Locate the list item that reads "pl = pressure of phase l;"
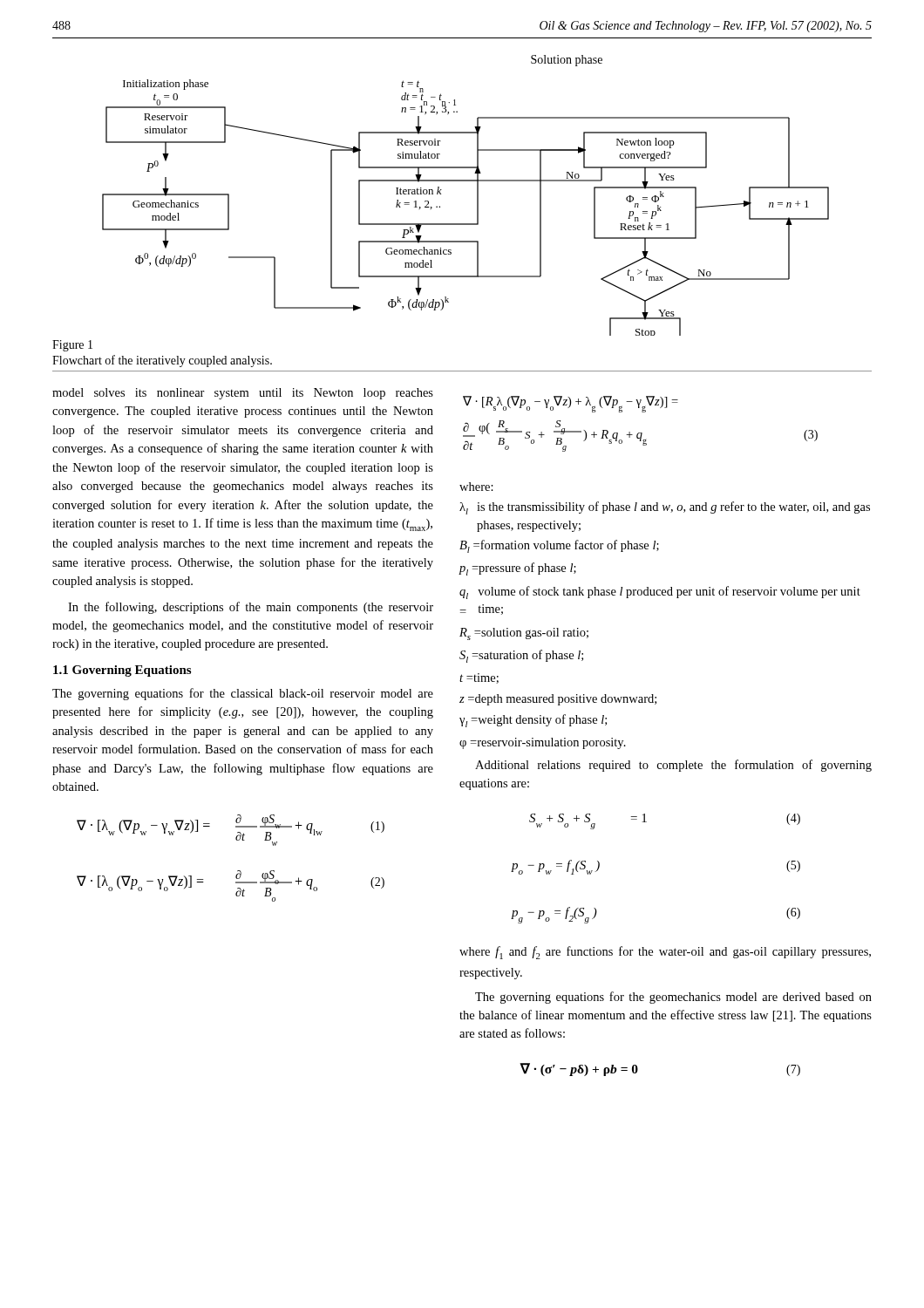The image size is (924, 1308). (x=518, y=570)
